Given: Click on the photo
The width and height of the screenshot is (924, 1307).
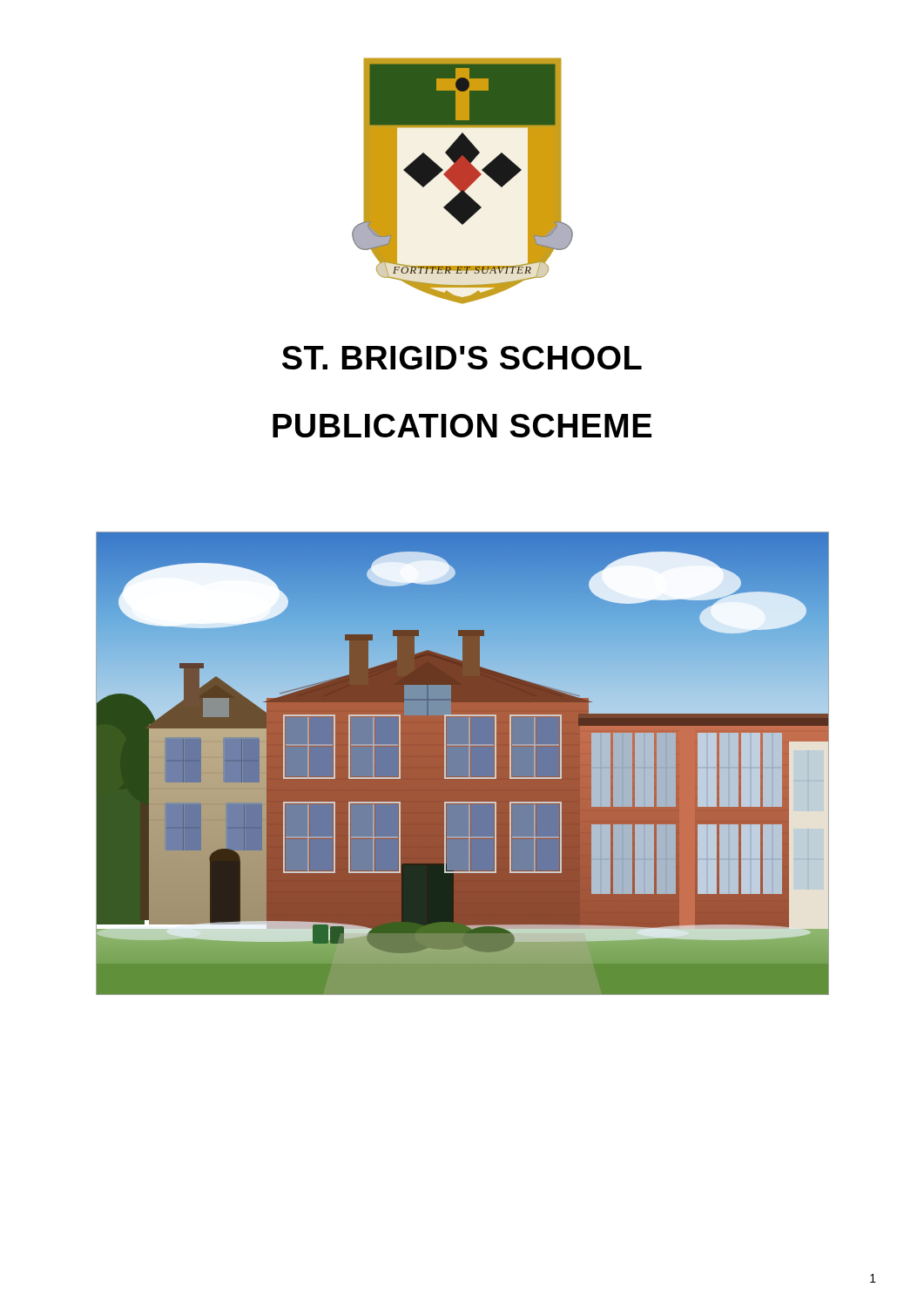Looking at the screenshot, I should pyautogui.click(x=462, y=763).
